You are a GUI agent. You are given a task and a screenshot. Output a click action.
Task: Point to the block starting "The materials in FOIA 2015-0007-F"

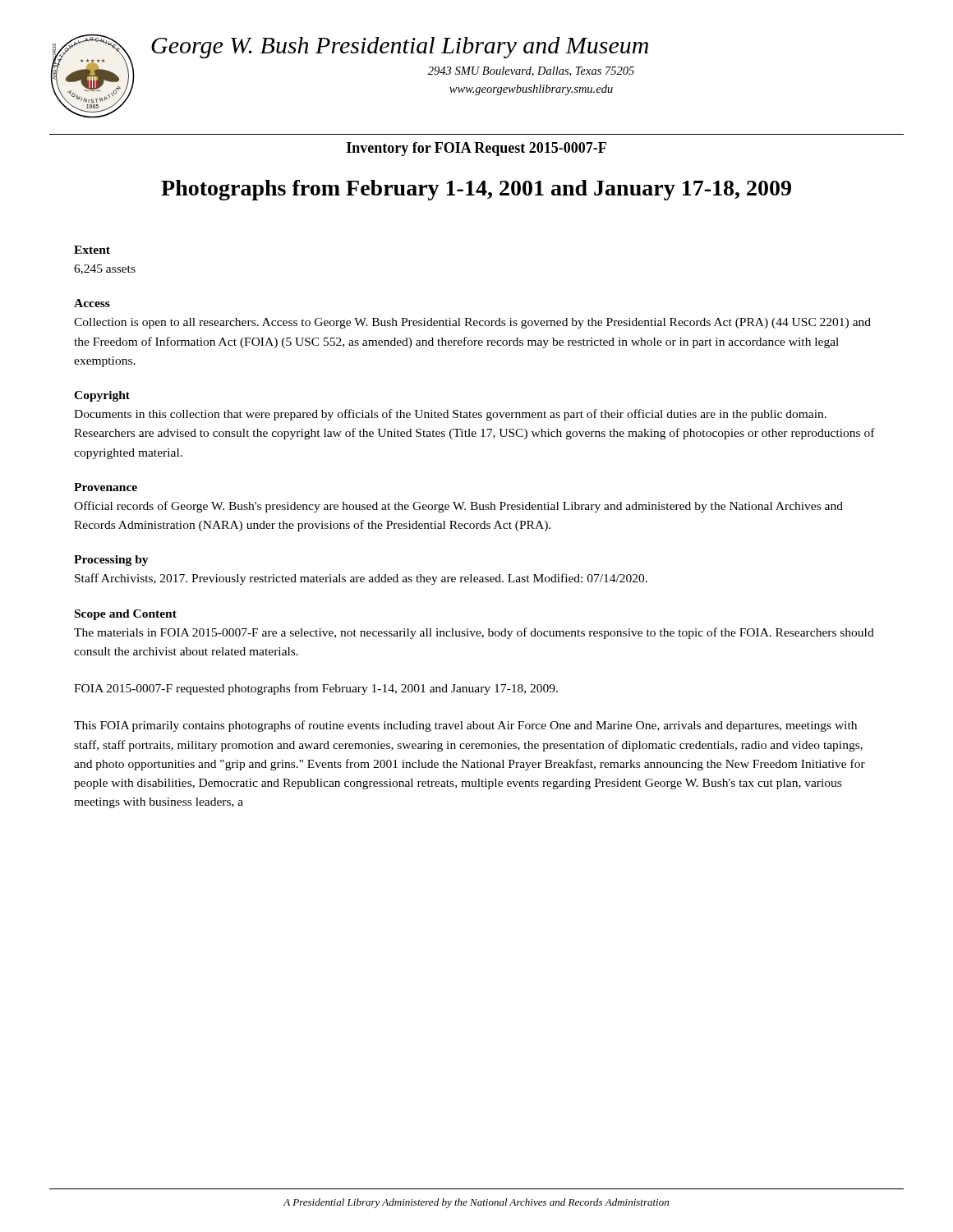tap(474, 641)
